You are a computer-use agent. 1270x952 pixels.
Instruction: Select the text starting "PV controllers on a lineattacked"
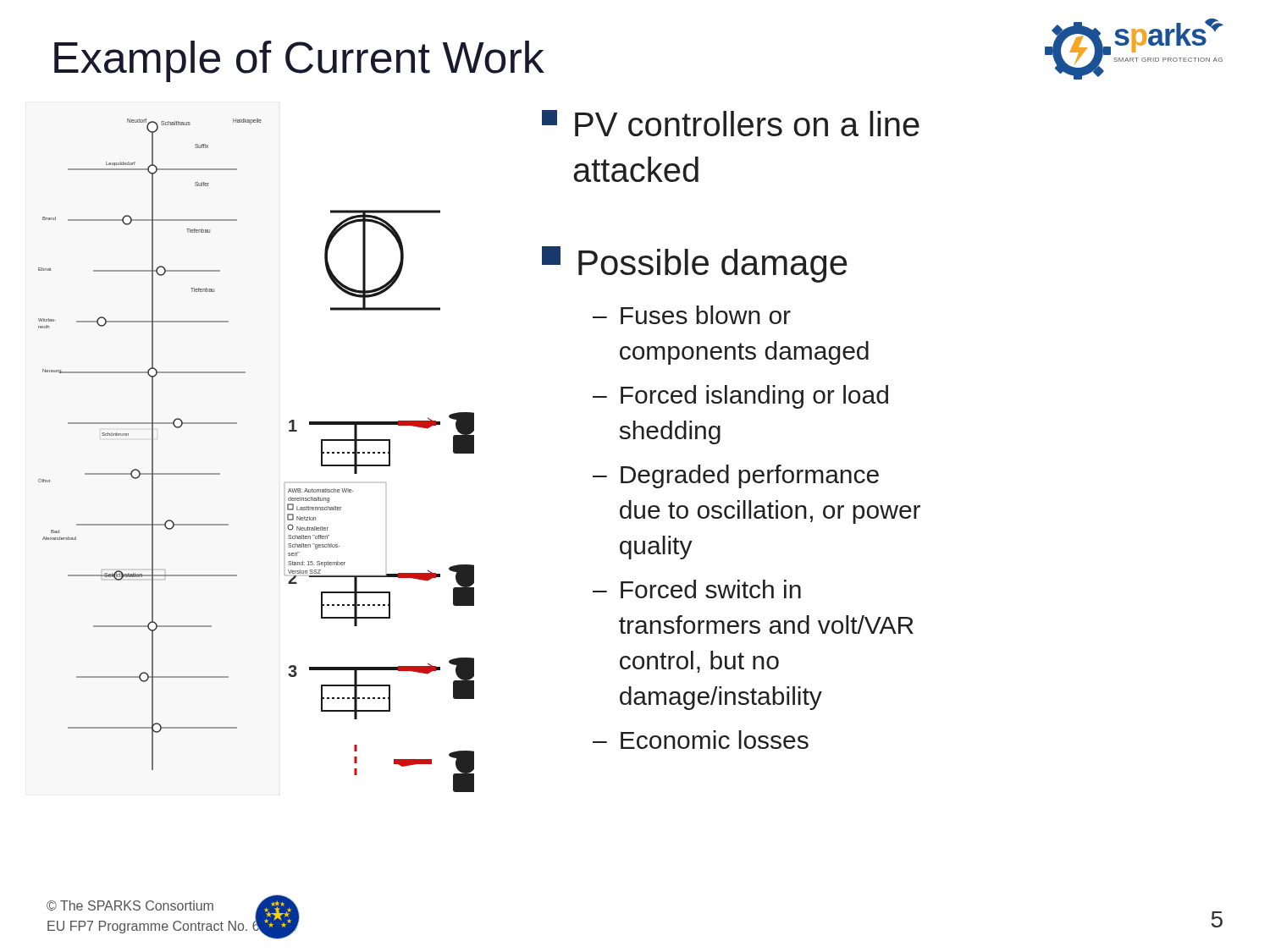[731, 147]
